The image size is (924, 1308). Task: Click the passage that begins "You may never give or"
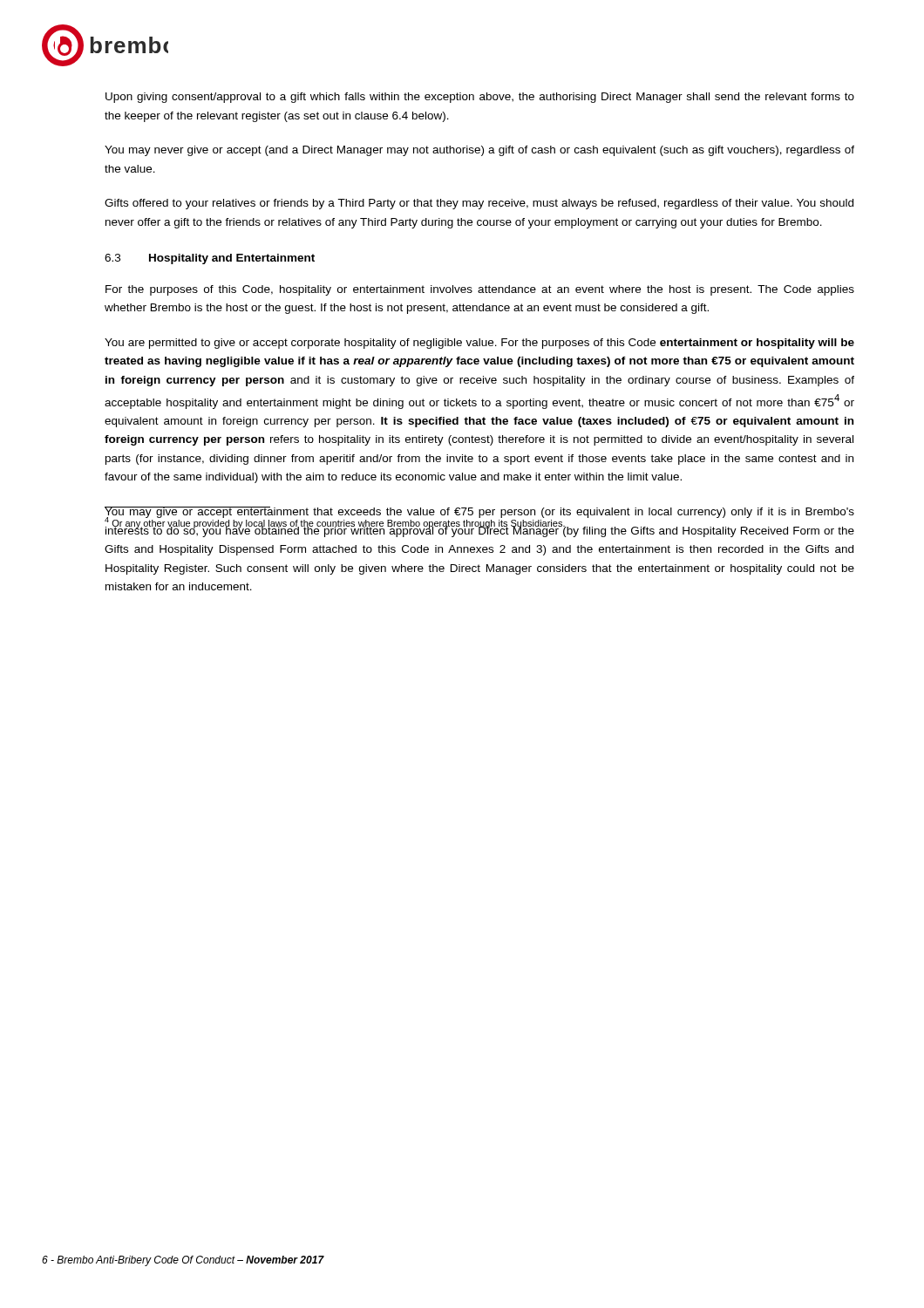pos(479,159)
